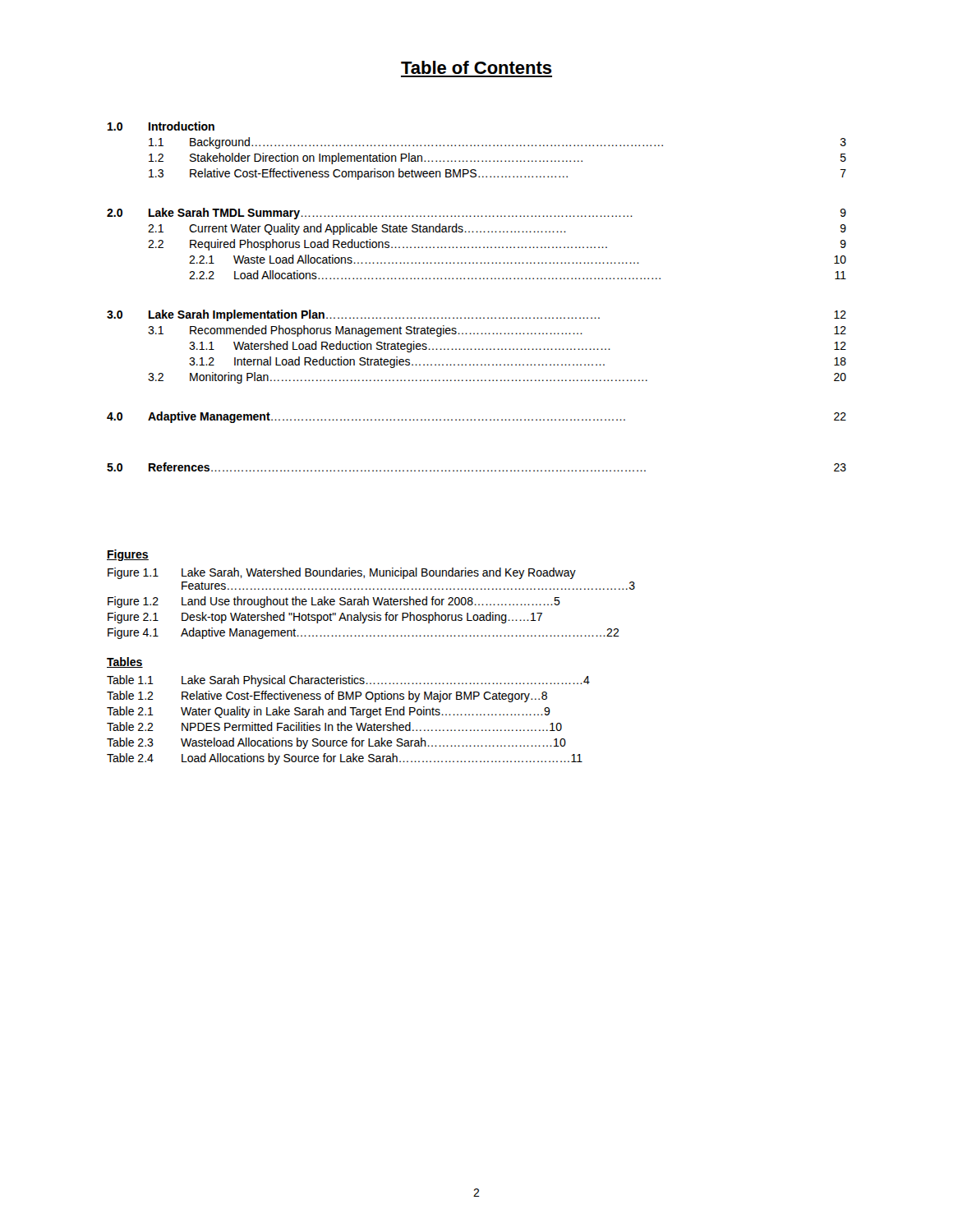Click on the list item with the text "Table 1.1 Lake"
953x1232 pixels.
pyautogui.click(x=476, y=680)
